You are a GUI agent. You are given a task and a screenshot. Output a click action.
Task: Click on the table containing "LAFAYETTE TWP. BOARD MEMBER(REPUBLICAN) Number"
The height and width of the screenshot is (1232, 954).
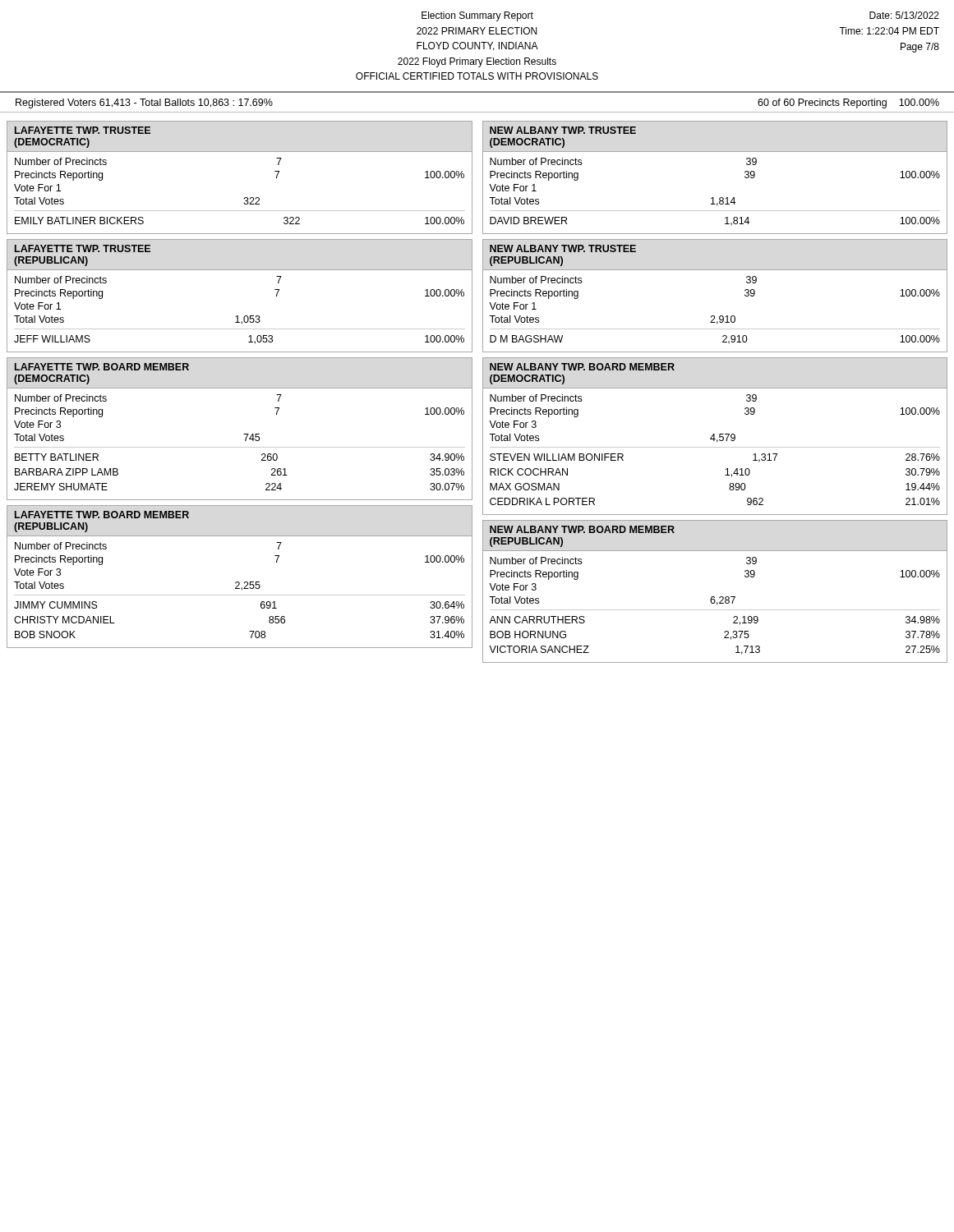[239, 577]
